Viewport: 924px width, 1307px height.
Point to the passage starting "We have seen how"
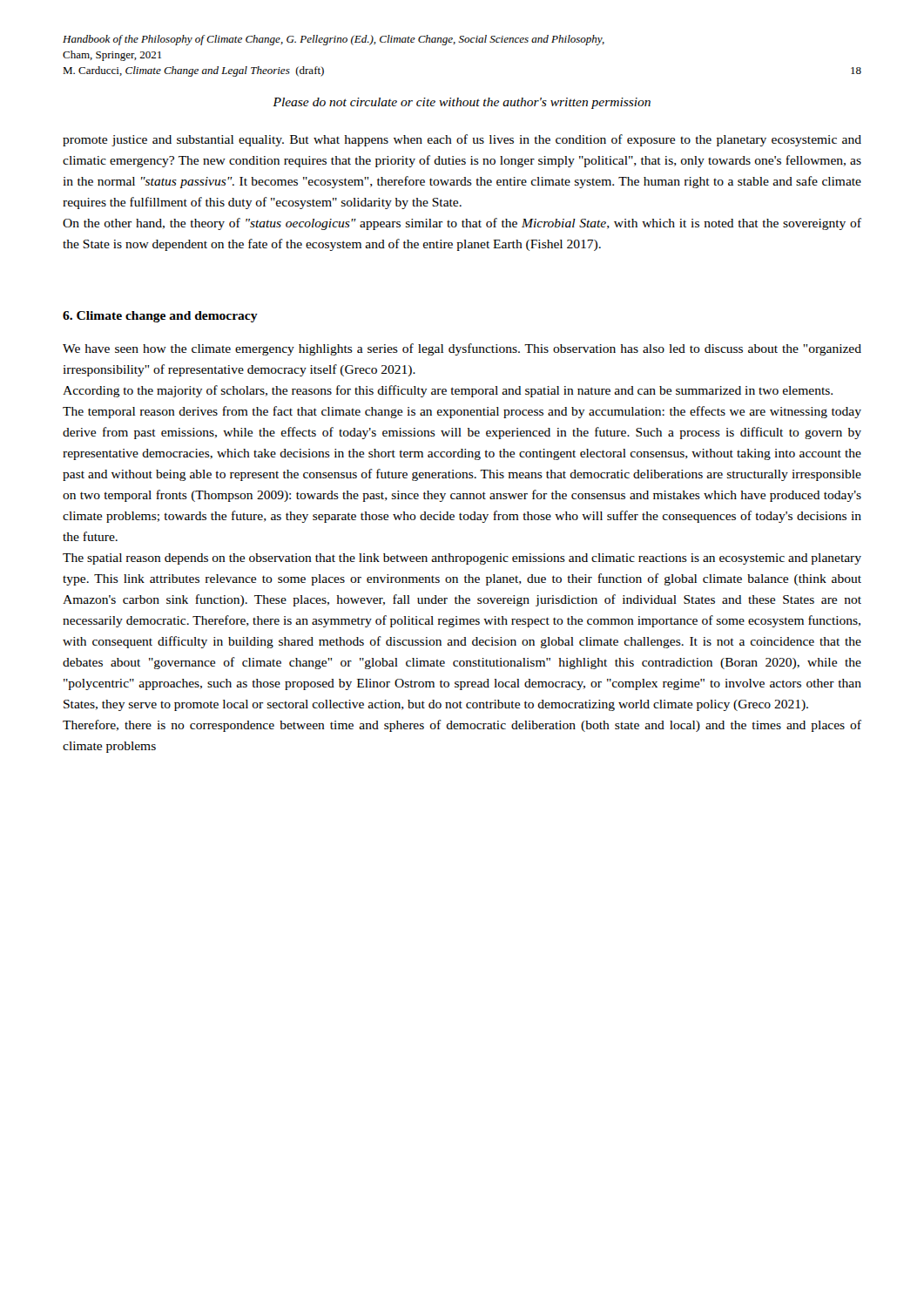462,359
